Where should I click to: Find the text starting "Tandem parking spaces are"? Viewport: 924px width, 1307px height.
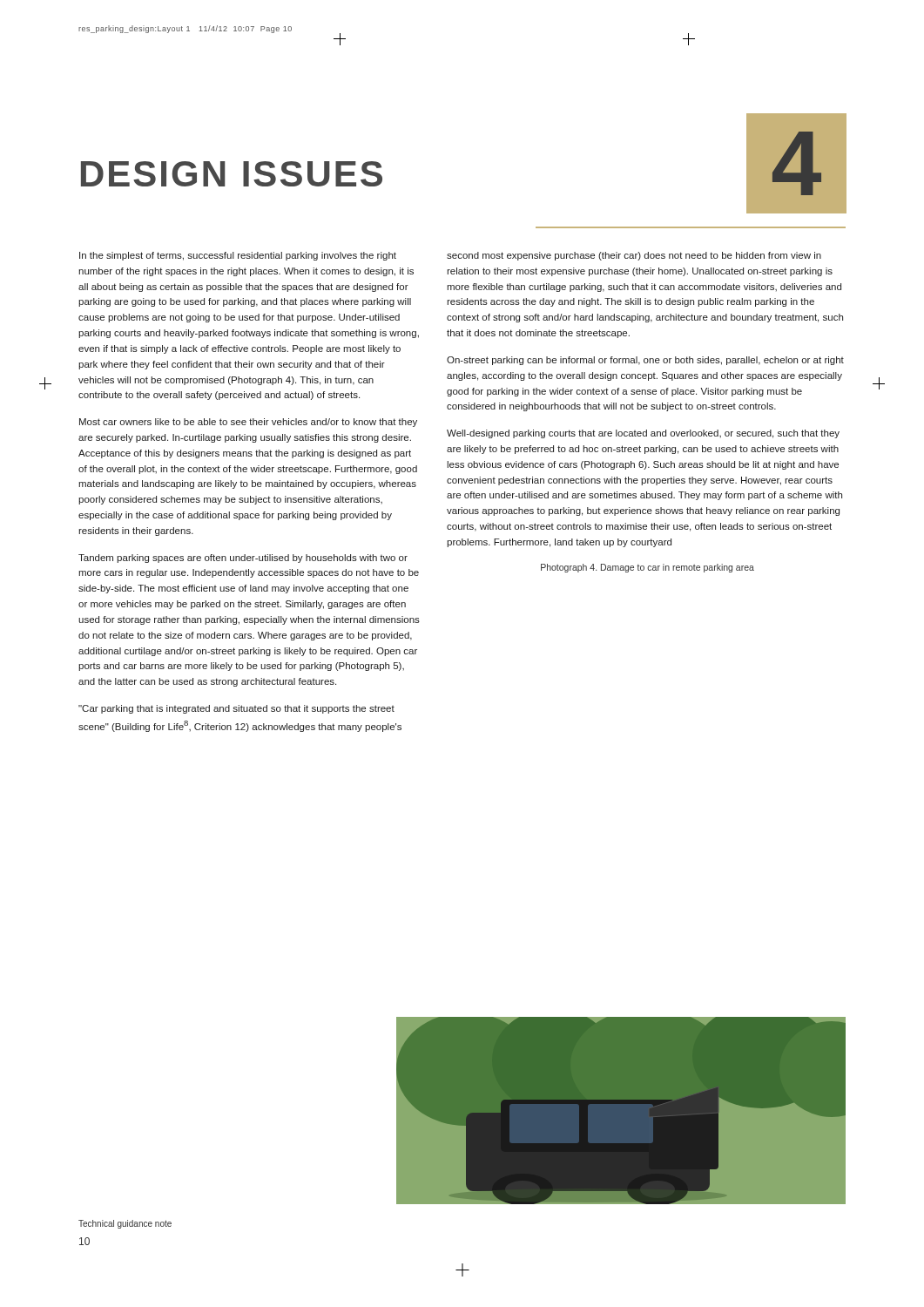(x=249, y=619)
